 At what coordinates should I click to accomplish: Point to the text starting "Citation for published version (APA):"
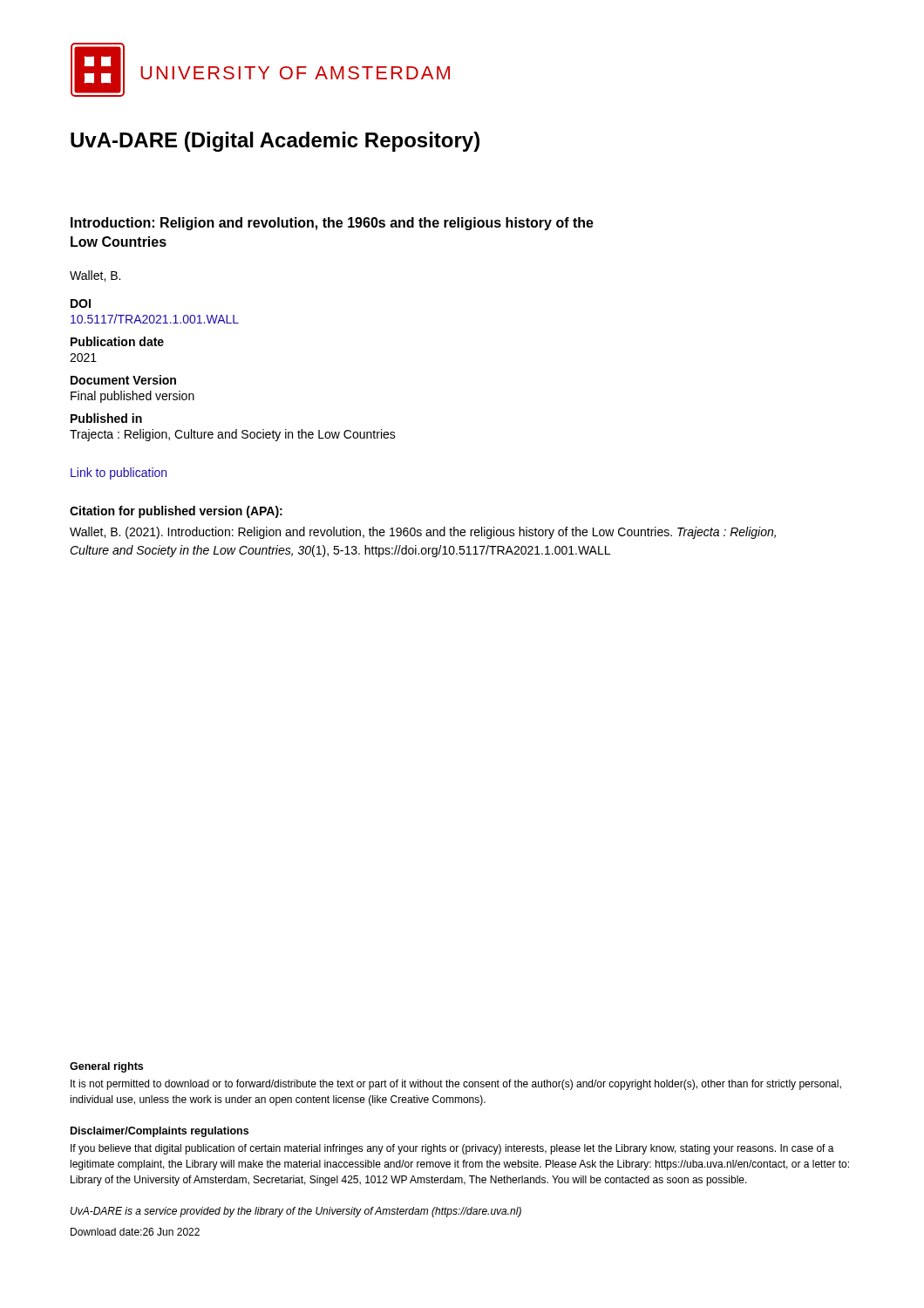point(176,511)
